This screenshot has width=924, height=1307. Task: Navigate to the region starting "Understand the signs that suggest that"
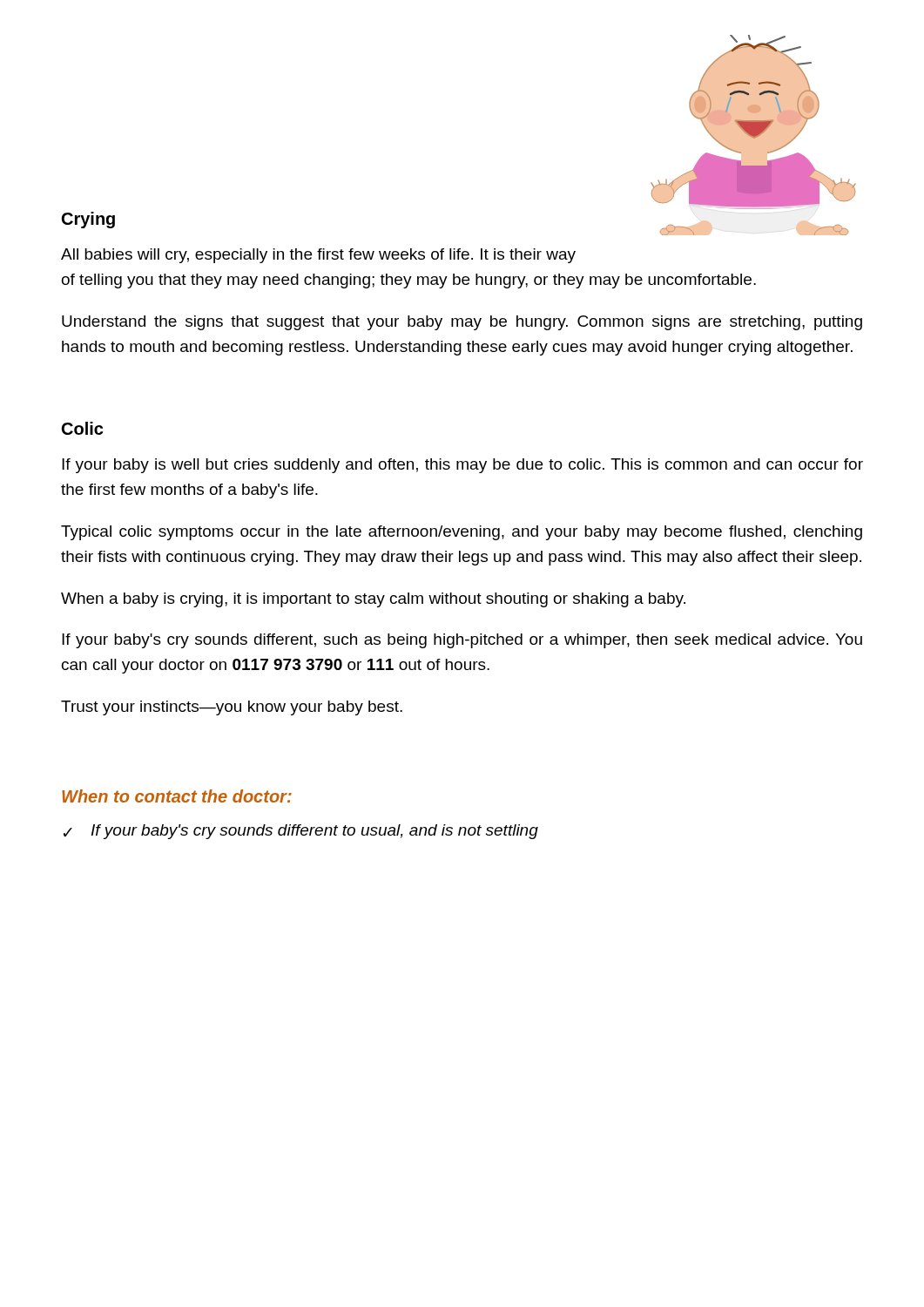[462, 334]
